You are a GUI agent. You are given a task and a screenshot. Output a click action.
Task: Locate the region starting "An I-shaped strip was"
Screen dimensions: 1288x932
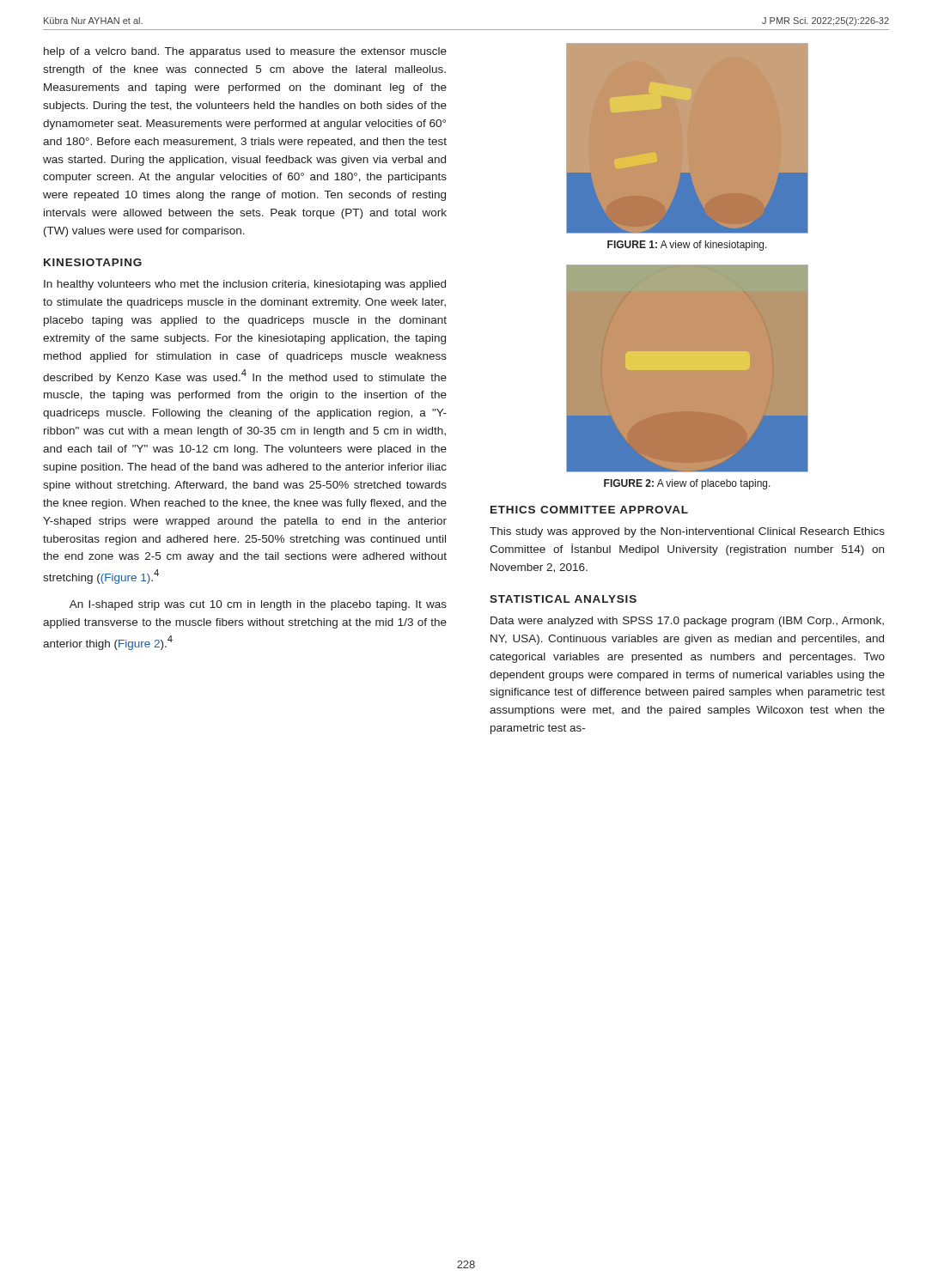click(245, 623)
